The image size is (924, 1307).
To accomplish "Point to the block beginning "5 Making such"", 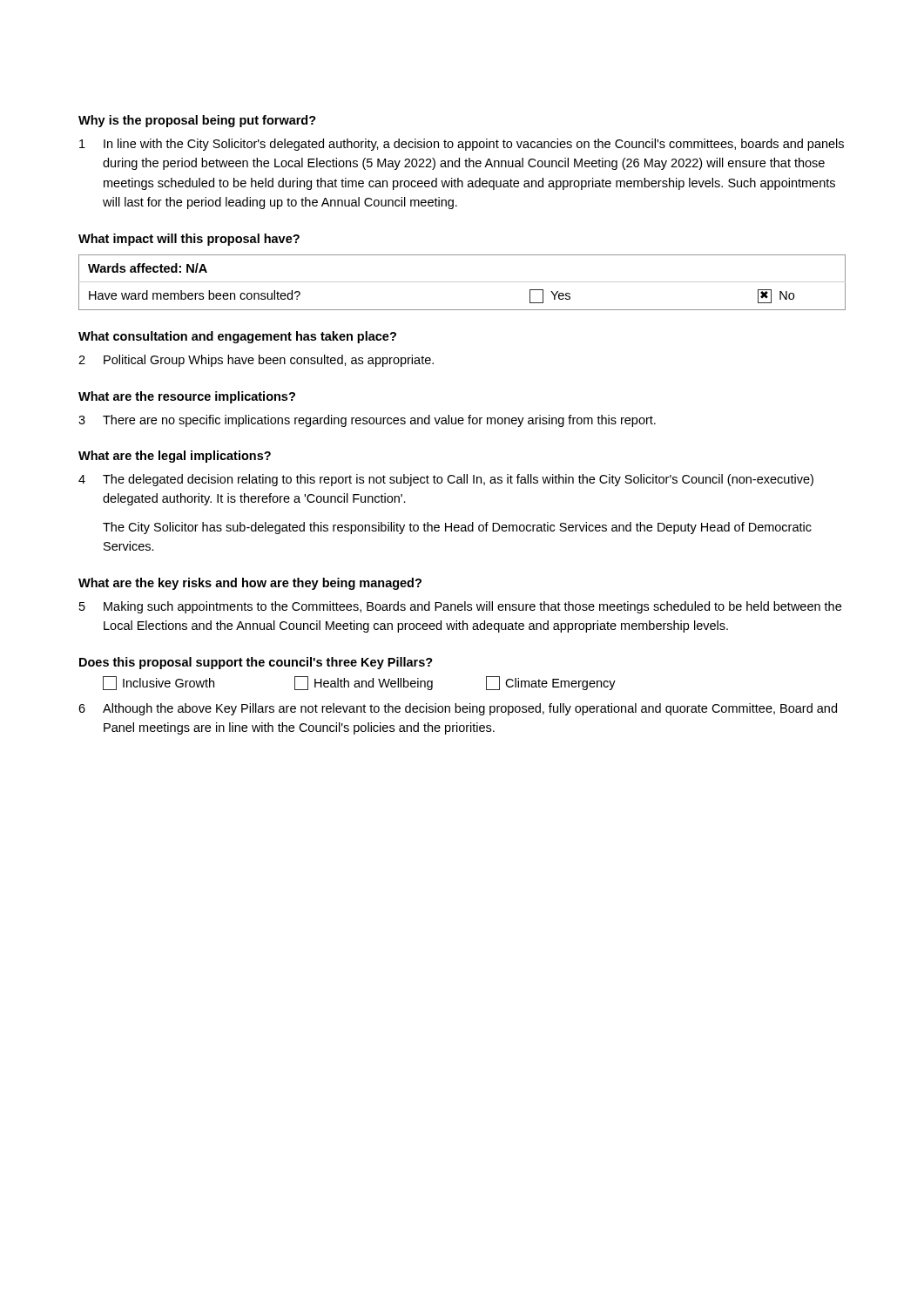I will pyautogui.click(x=462, y=616).
